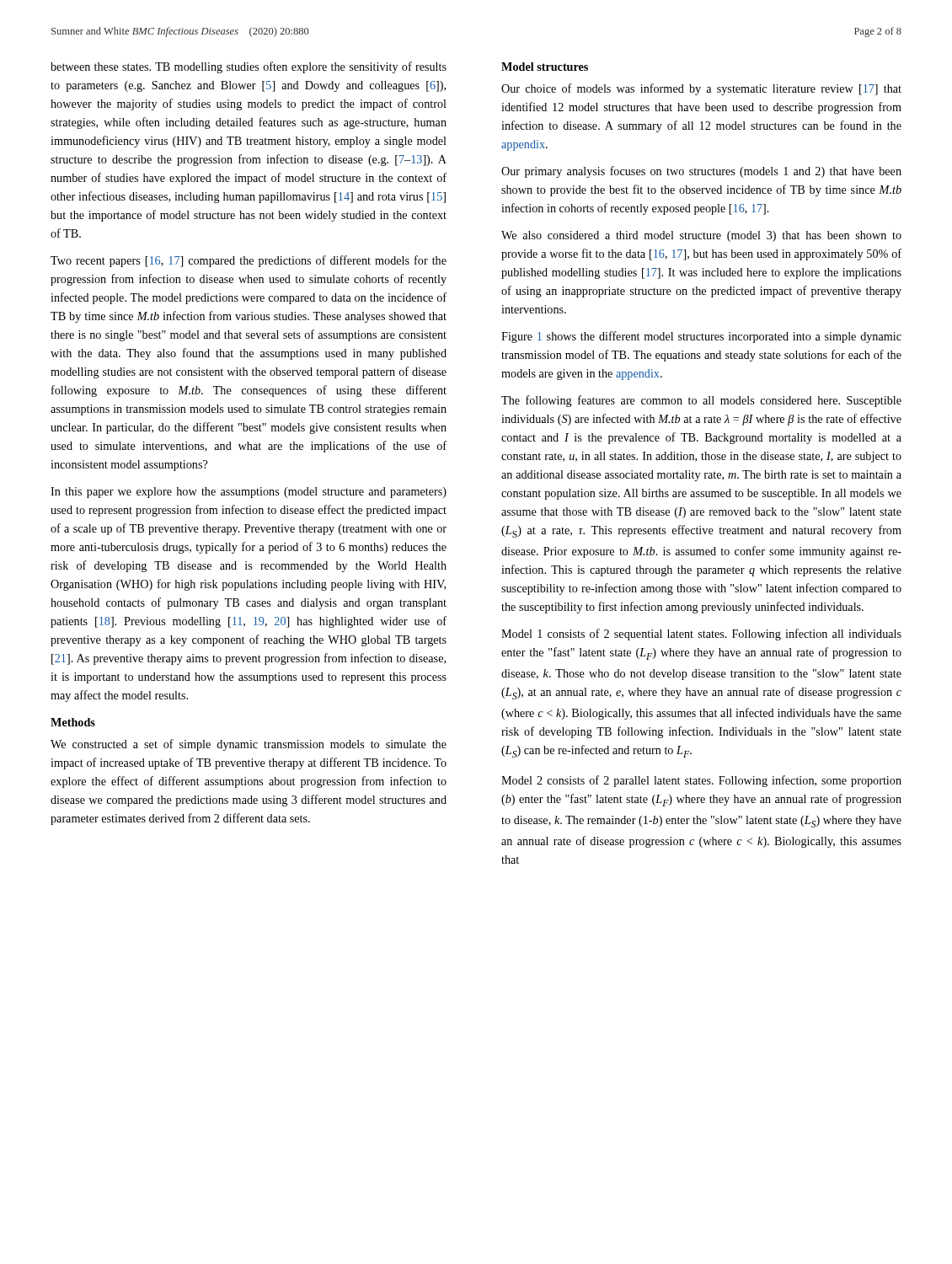Find the text block that says "Our choice of models was informed by a"
Viewport: 952px width, 1264px height.
(x=701, y=116)
